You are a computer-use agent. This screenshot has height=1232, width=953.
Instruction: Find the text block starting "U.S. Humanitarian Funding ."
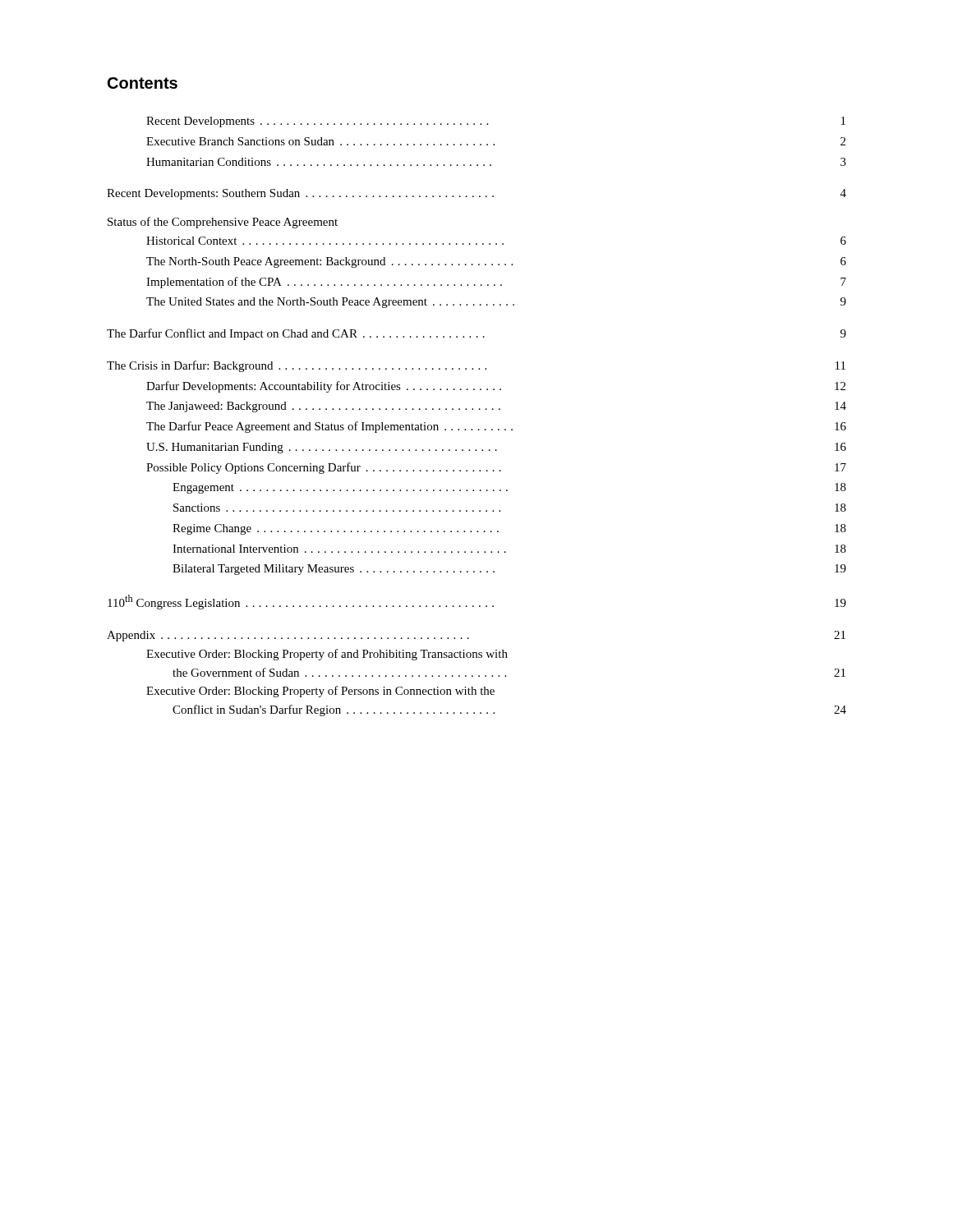pos(496,447)
